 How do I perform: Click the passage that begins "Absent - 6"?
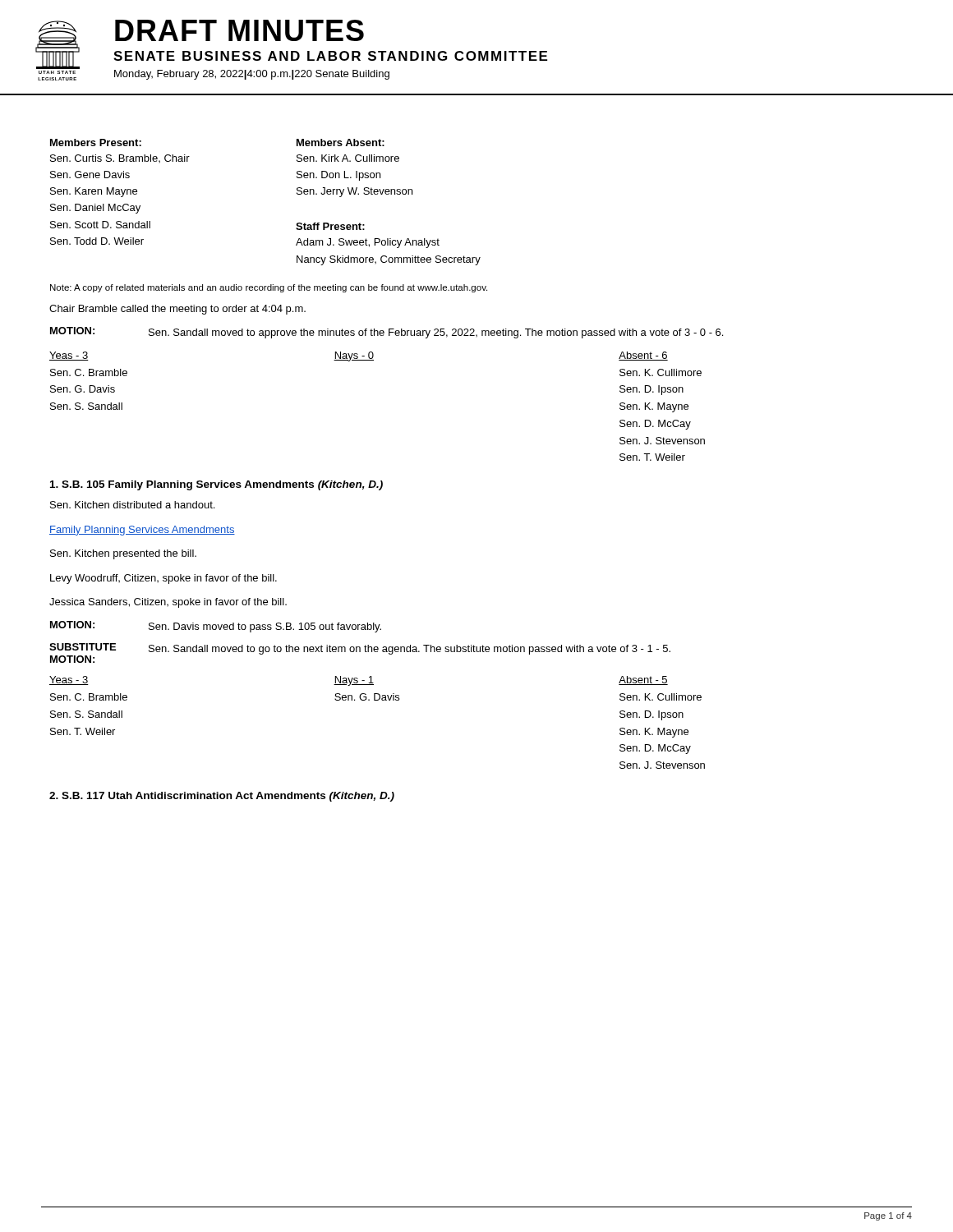coord(662,406)
